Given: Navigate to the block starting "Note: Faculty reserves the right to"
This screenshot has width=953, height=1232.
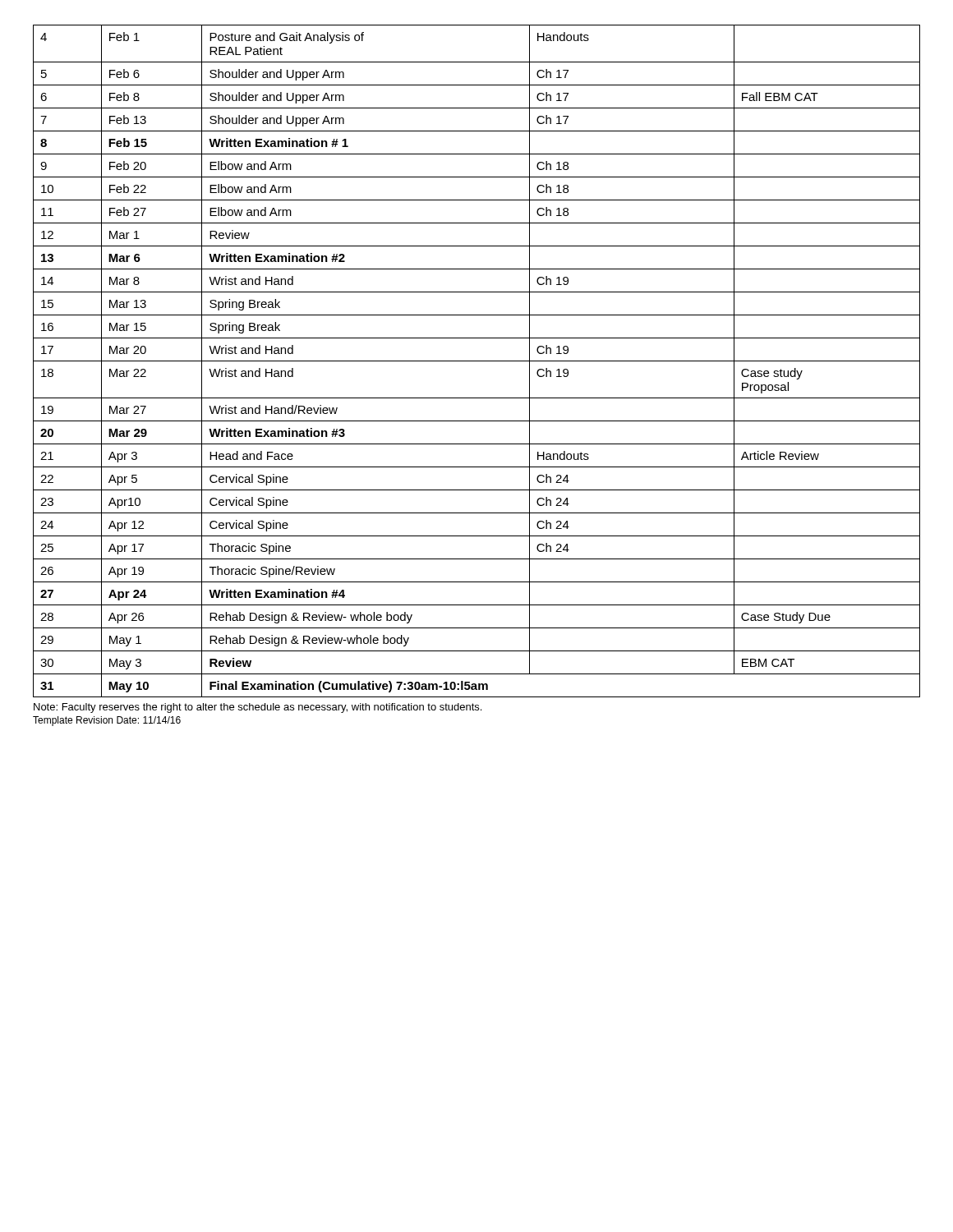Looking at the screenshot, I should [x=258, y=707].
